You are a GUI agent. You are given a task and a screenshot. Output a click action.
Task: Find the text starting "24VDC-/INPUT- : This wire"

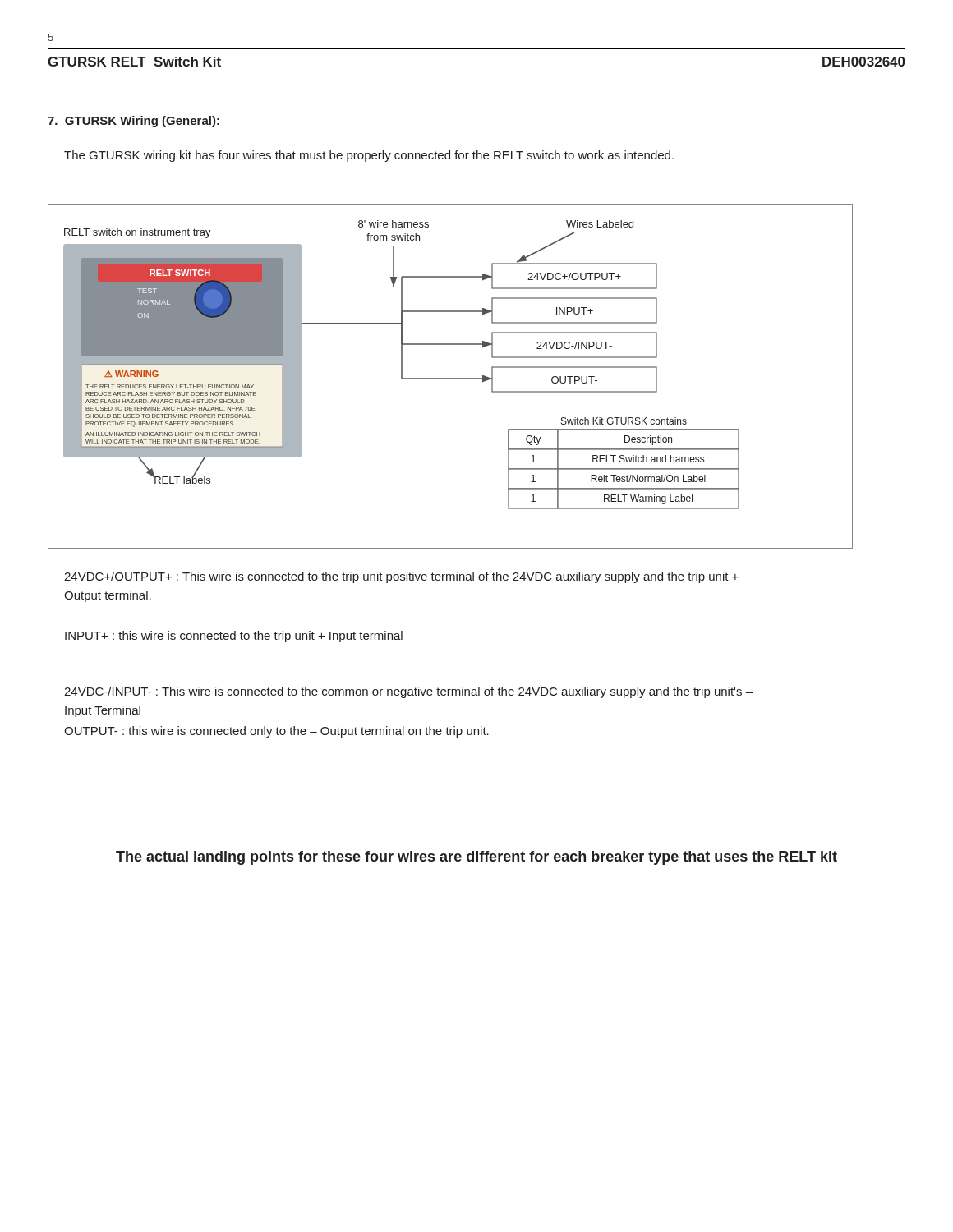click(408, 701)
